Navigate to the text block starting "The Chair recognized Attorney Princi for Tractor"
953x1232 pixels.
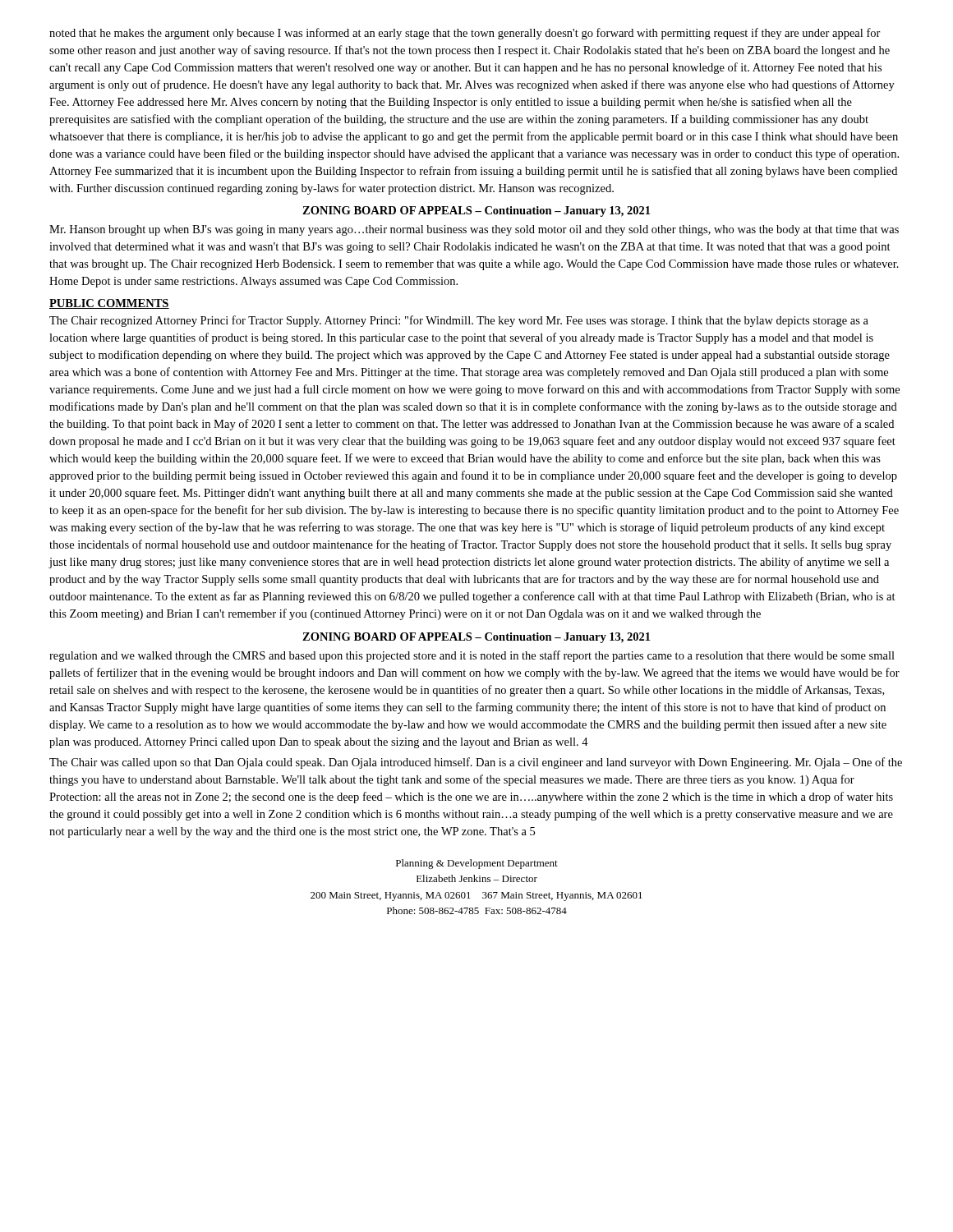point(475,467)
